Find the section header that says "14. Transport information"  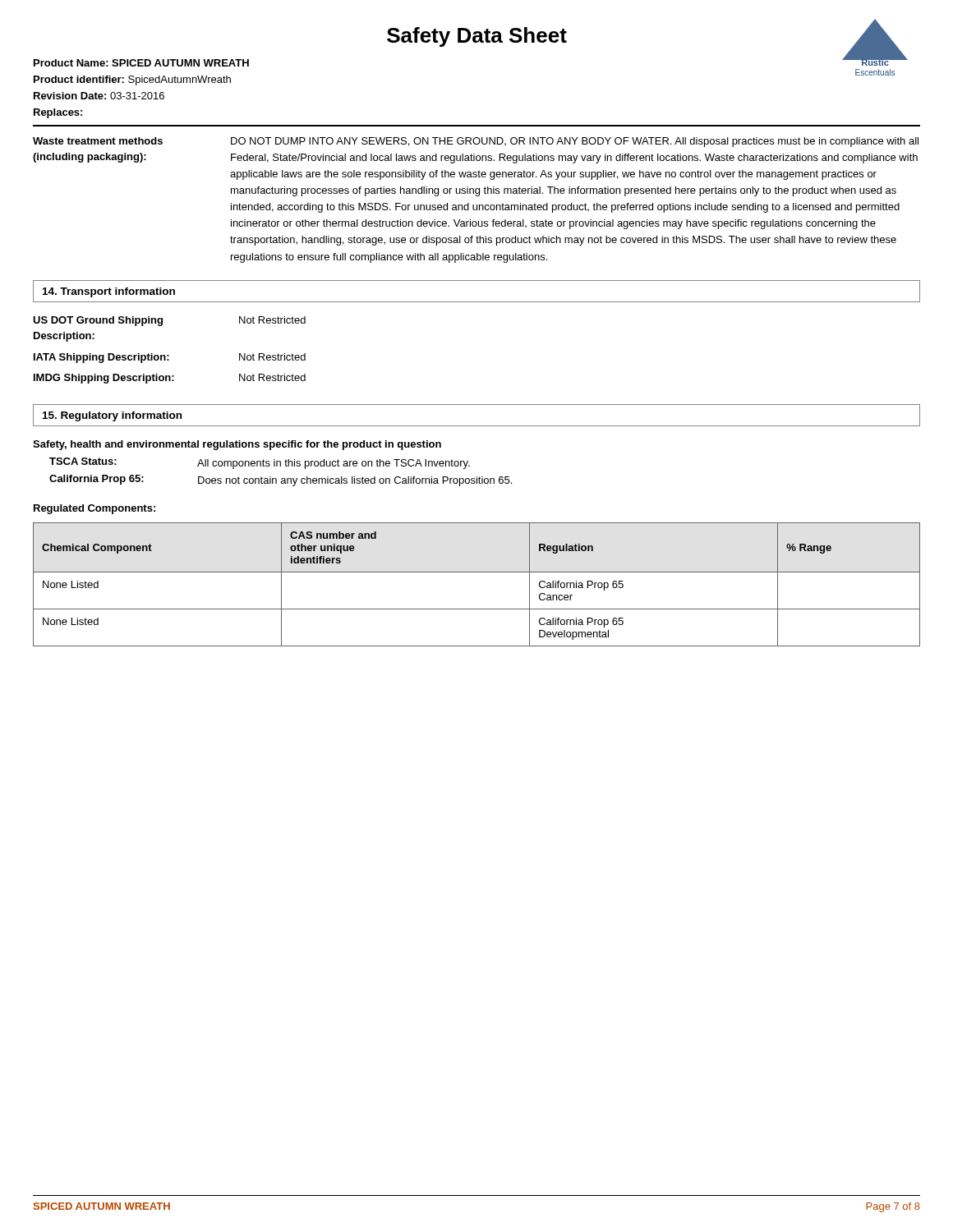click(x=476, y=291)
